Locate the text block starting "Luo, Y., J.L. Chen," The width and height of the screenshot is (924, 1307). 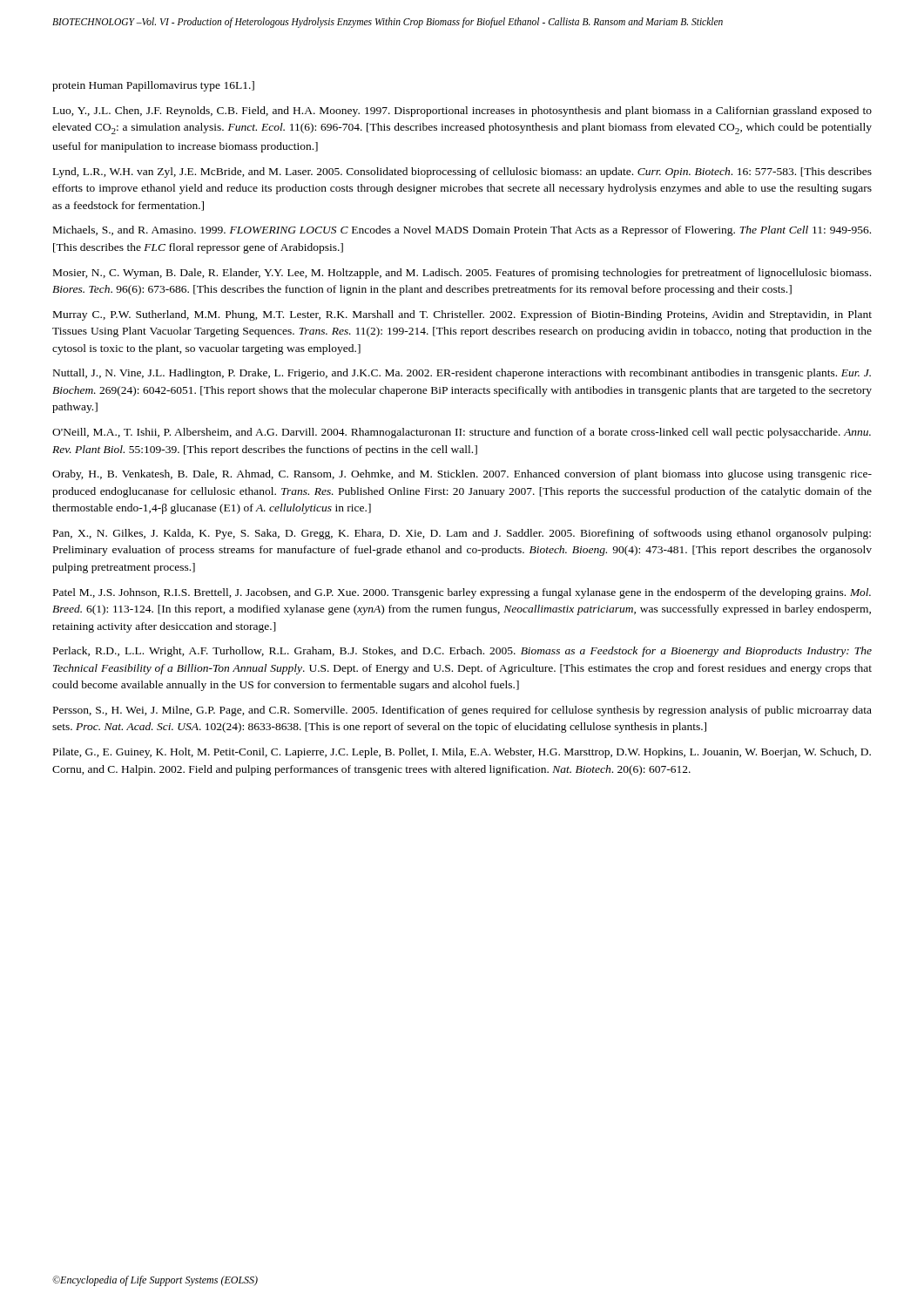pos(462,128)
